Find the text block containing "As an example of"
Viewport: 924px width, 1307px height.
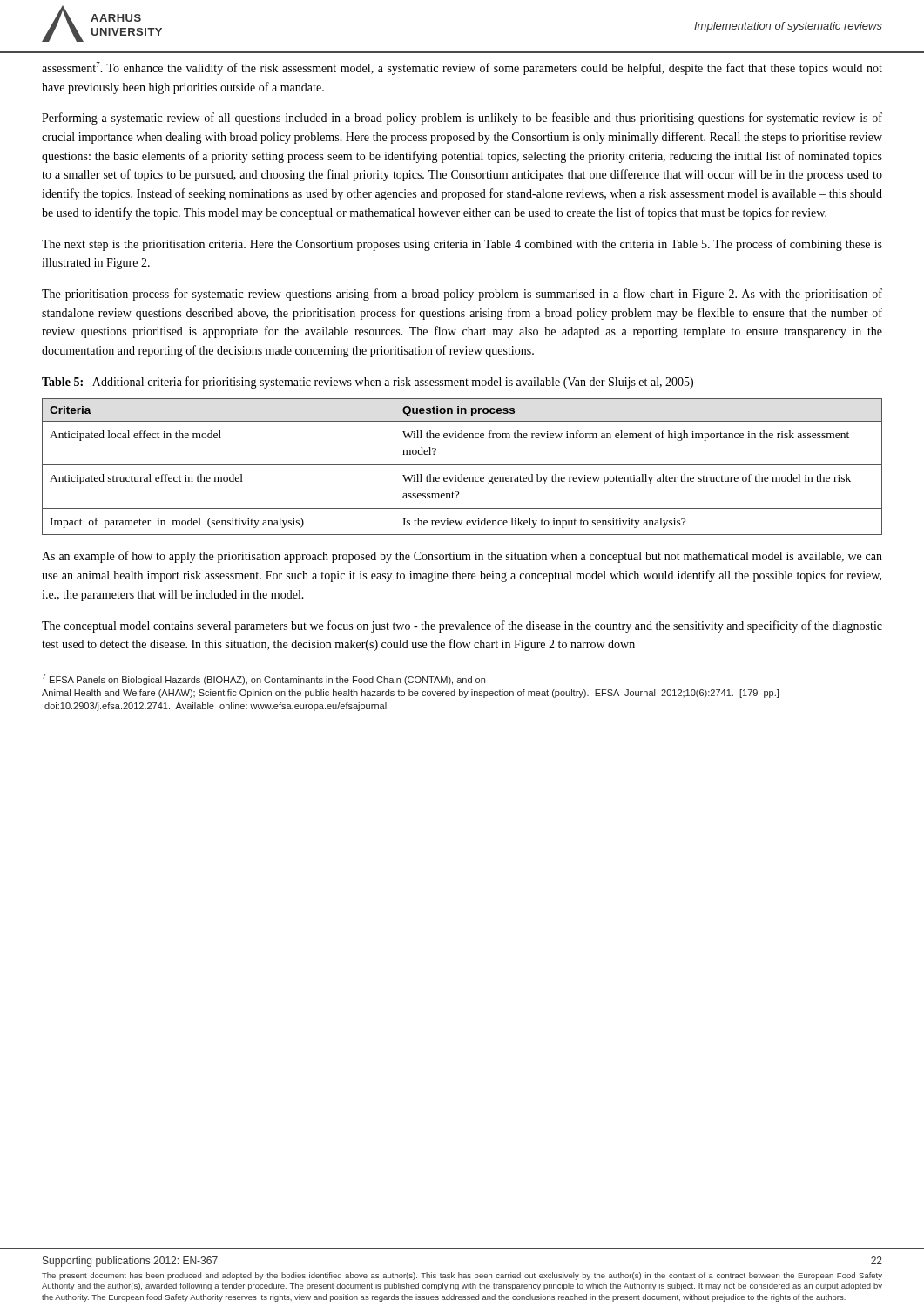(462, 576)
